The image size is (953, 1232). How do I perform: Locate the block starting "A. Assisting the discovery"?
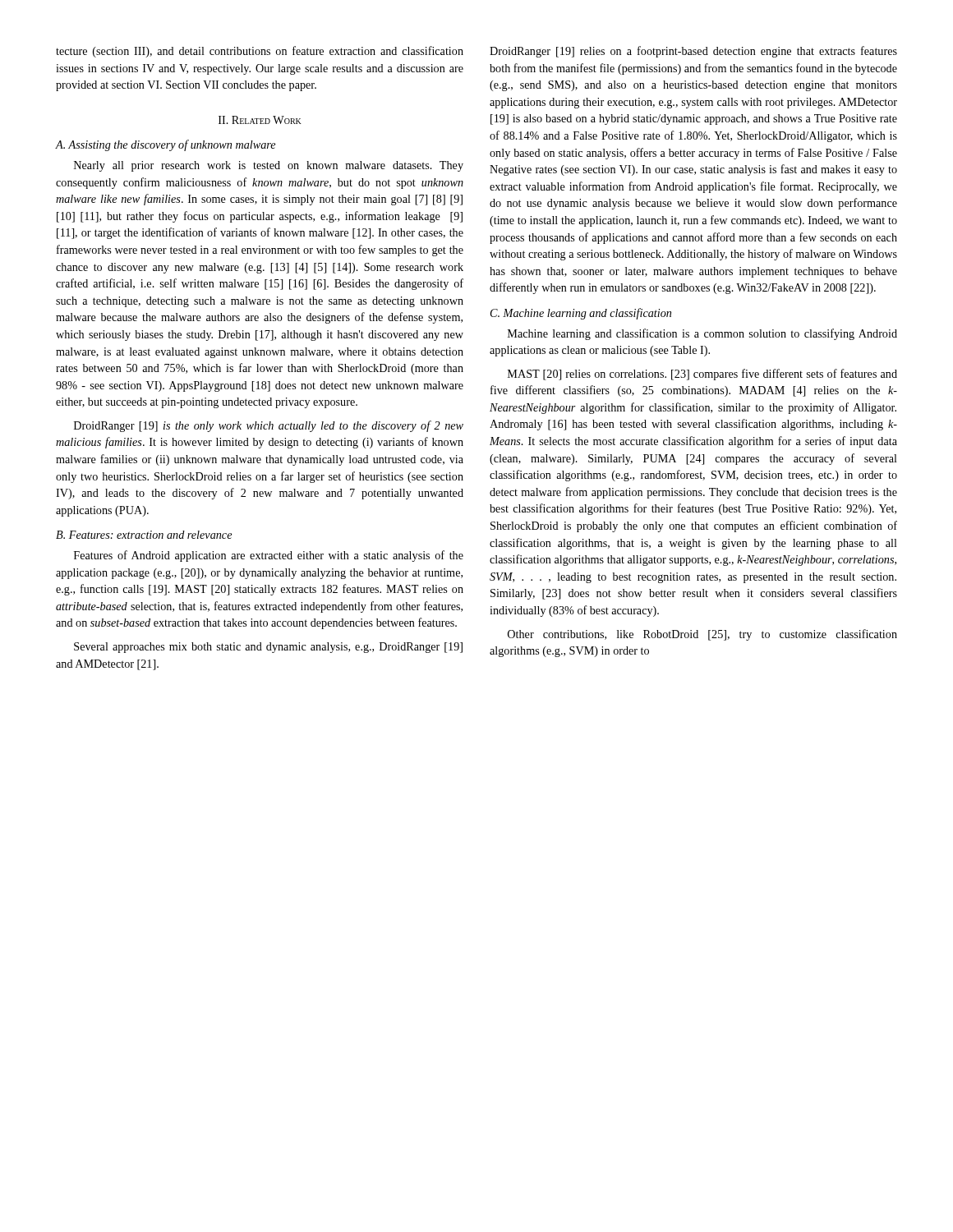pyautogui.click(x=166, y=145)
